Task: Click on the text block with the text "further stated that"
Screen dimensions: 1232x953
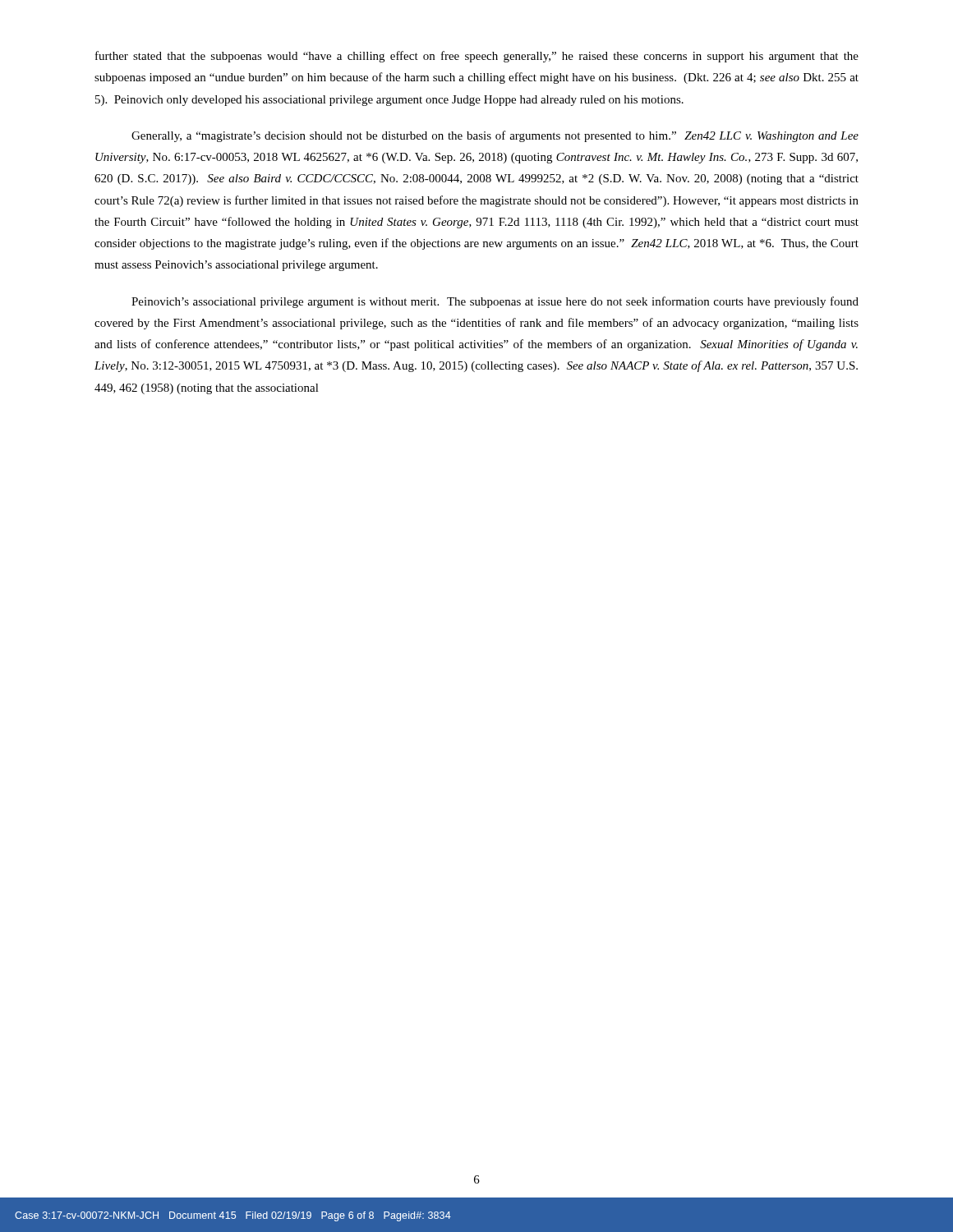Action: [476, 77]
